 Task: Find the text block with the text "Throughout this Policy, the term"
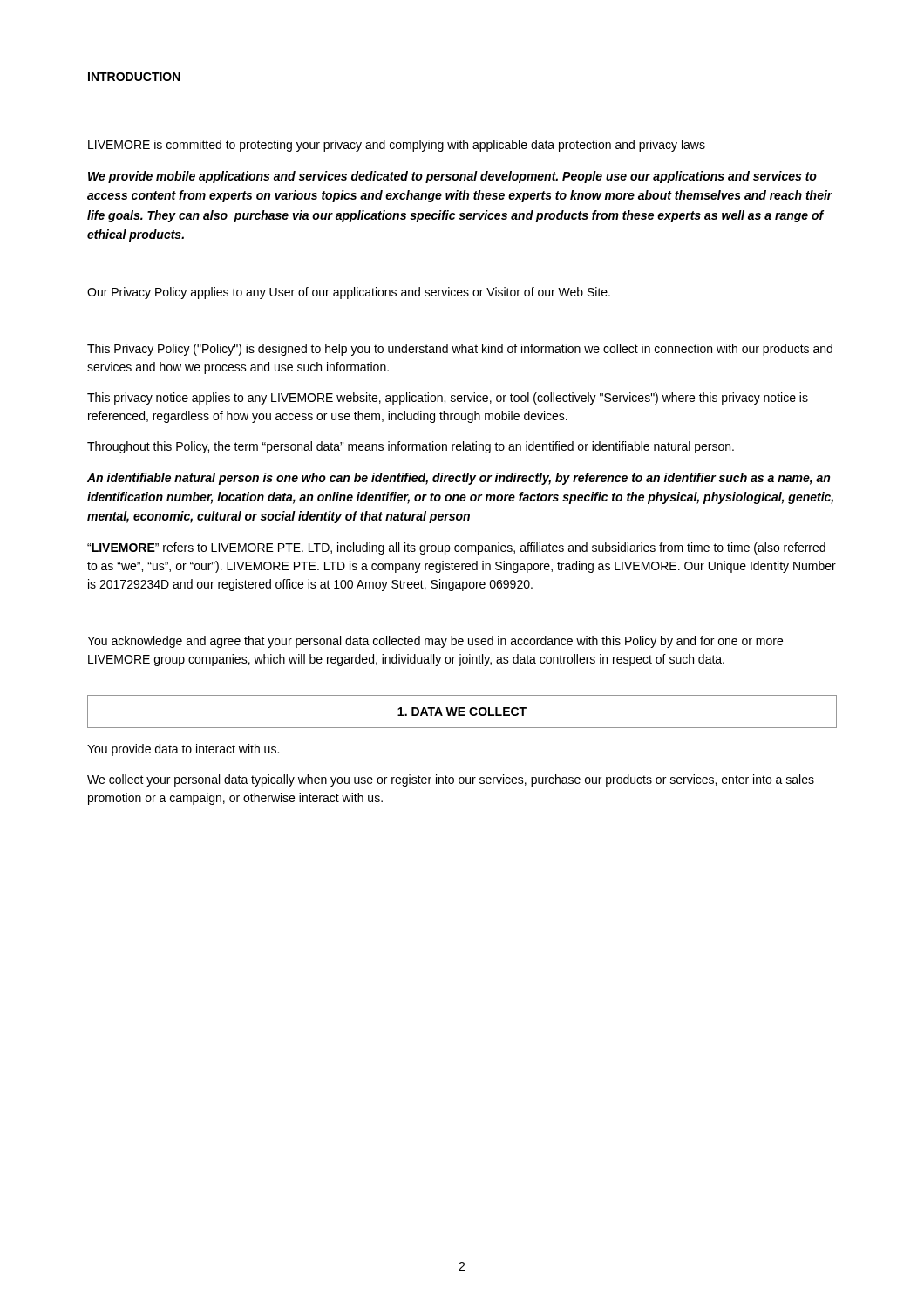411,446
